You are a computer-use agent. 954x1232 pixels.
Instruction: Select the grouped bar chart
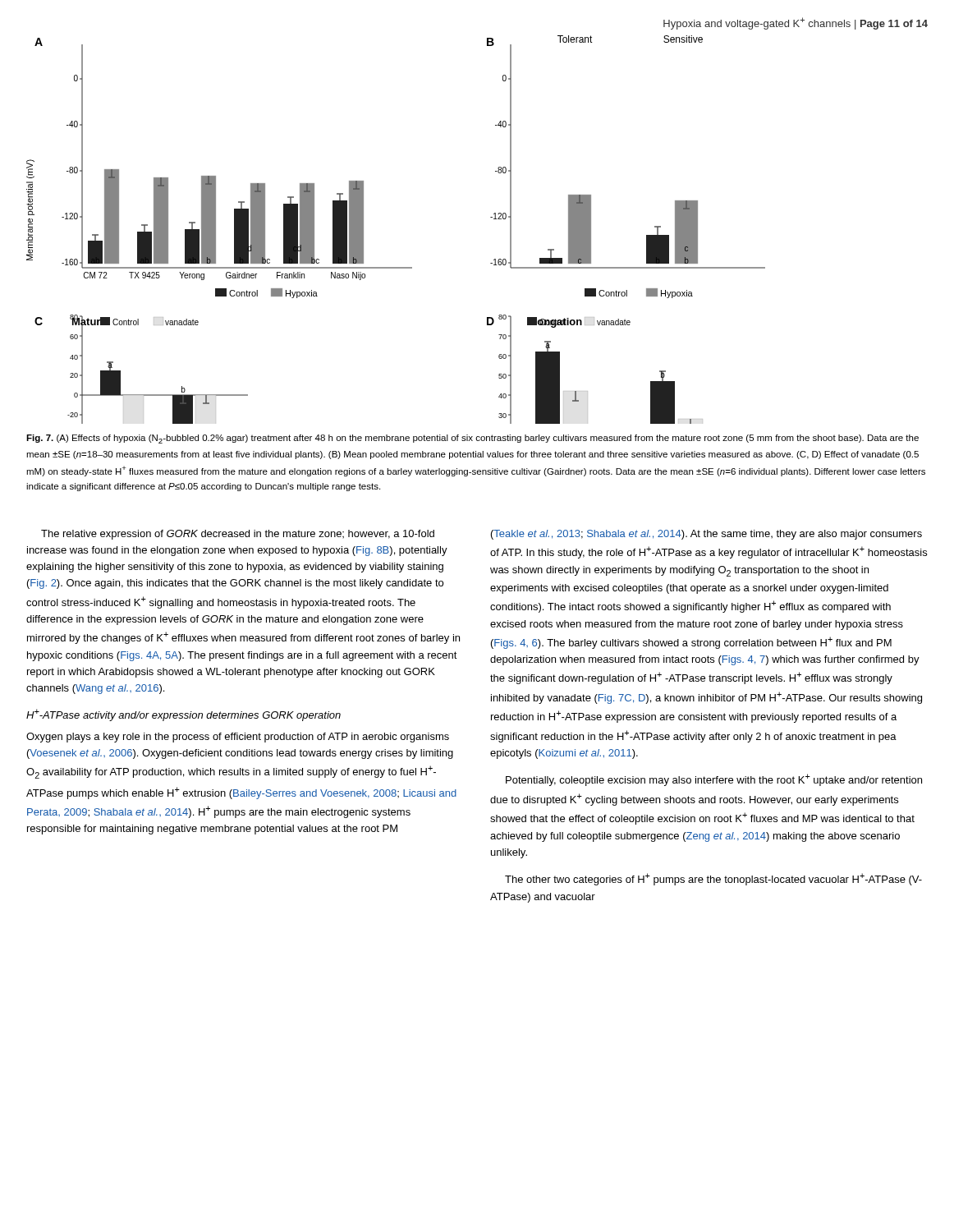coord(477,227)
